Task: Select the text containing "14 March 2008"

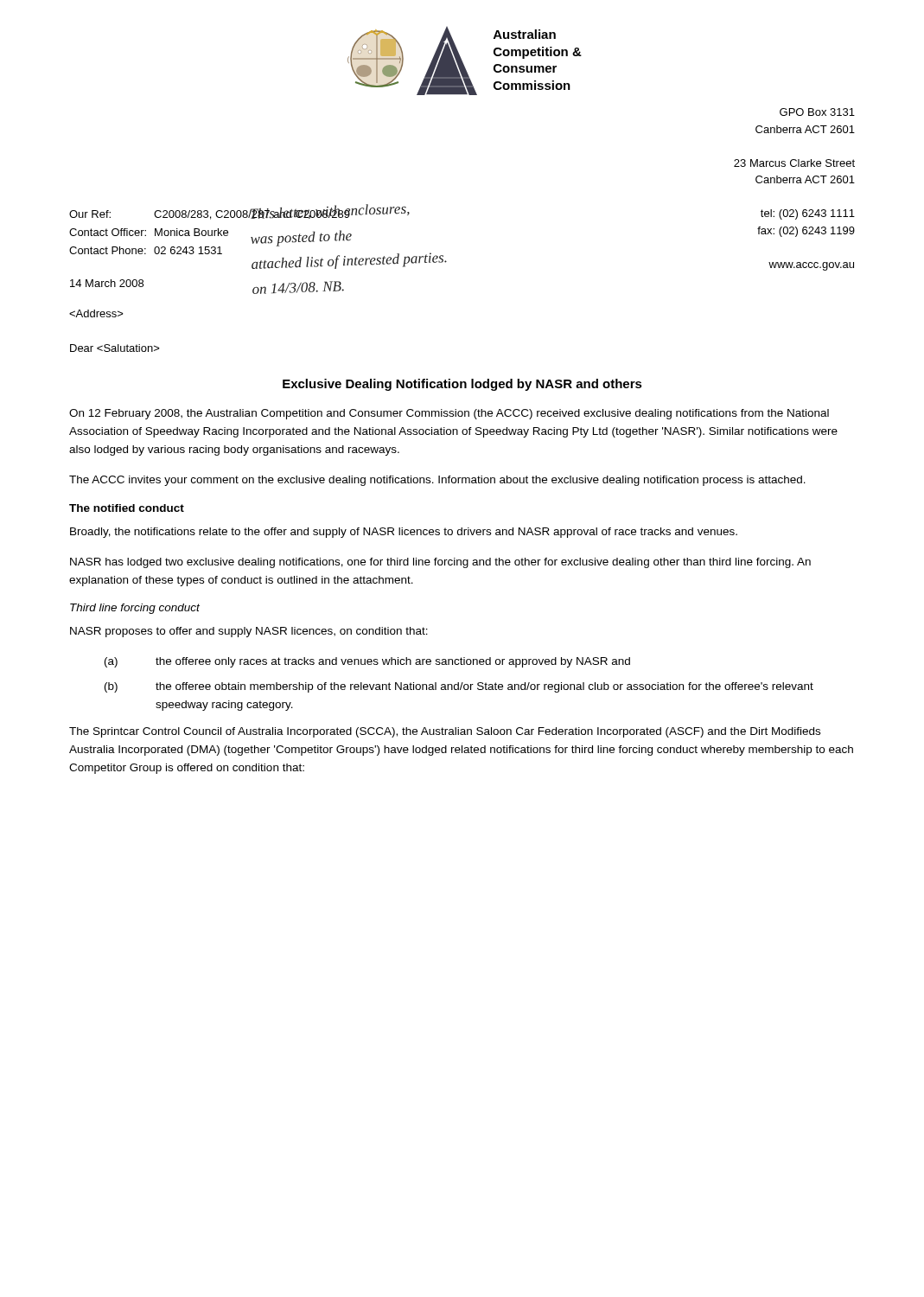Action: 107,283
